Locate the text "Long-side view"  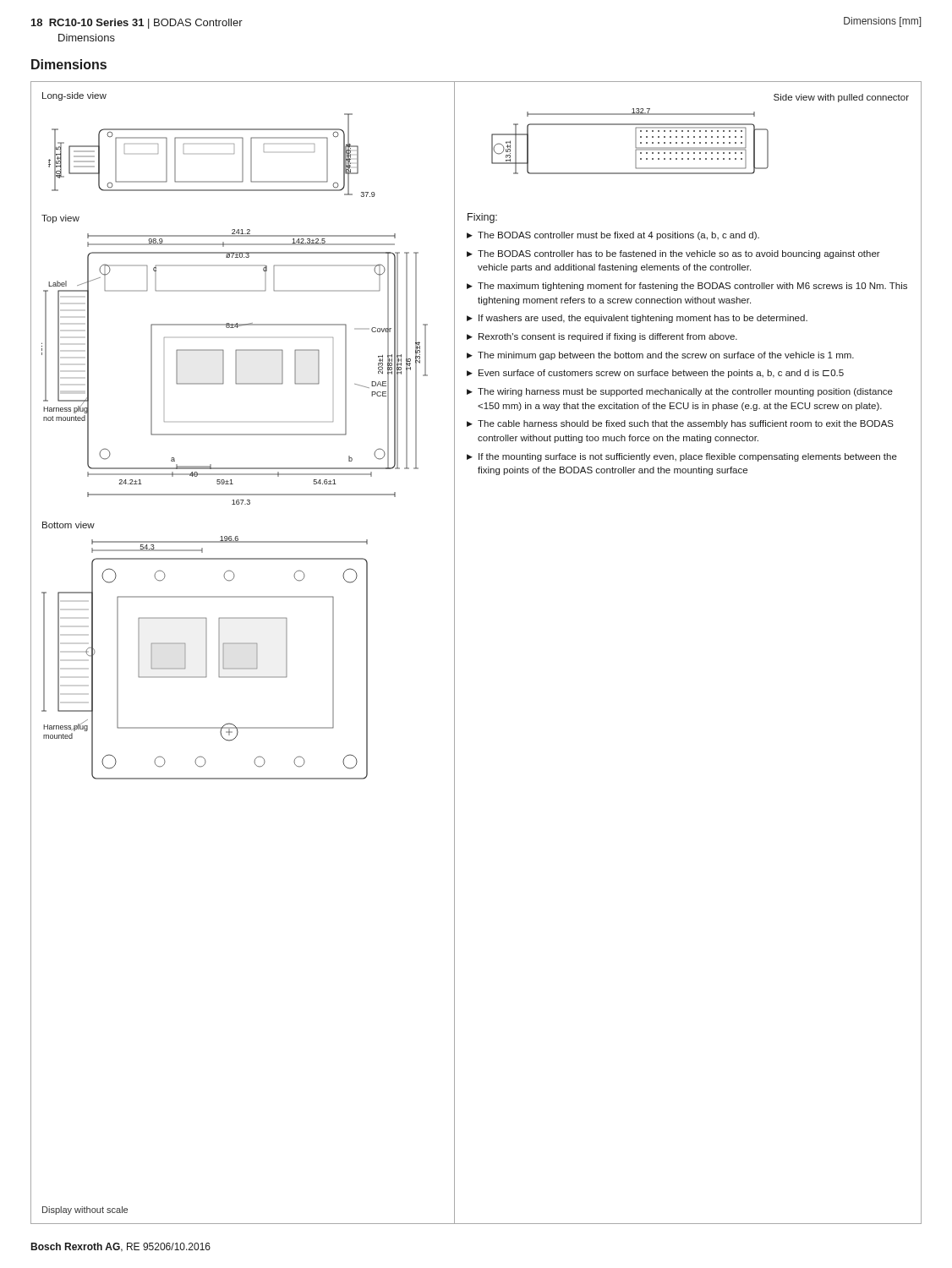point(74,95)
